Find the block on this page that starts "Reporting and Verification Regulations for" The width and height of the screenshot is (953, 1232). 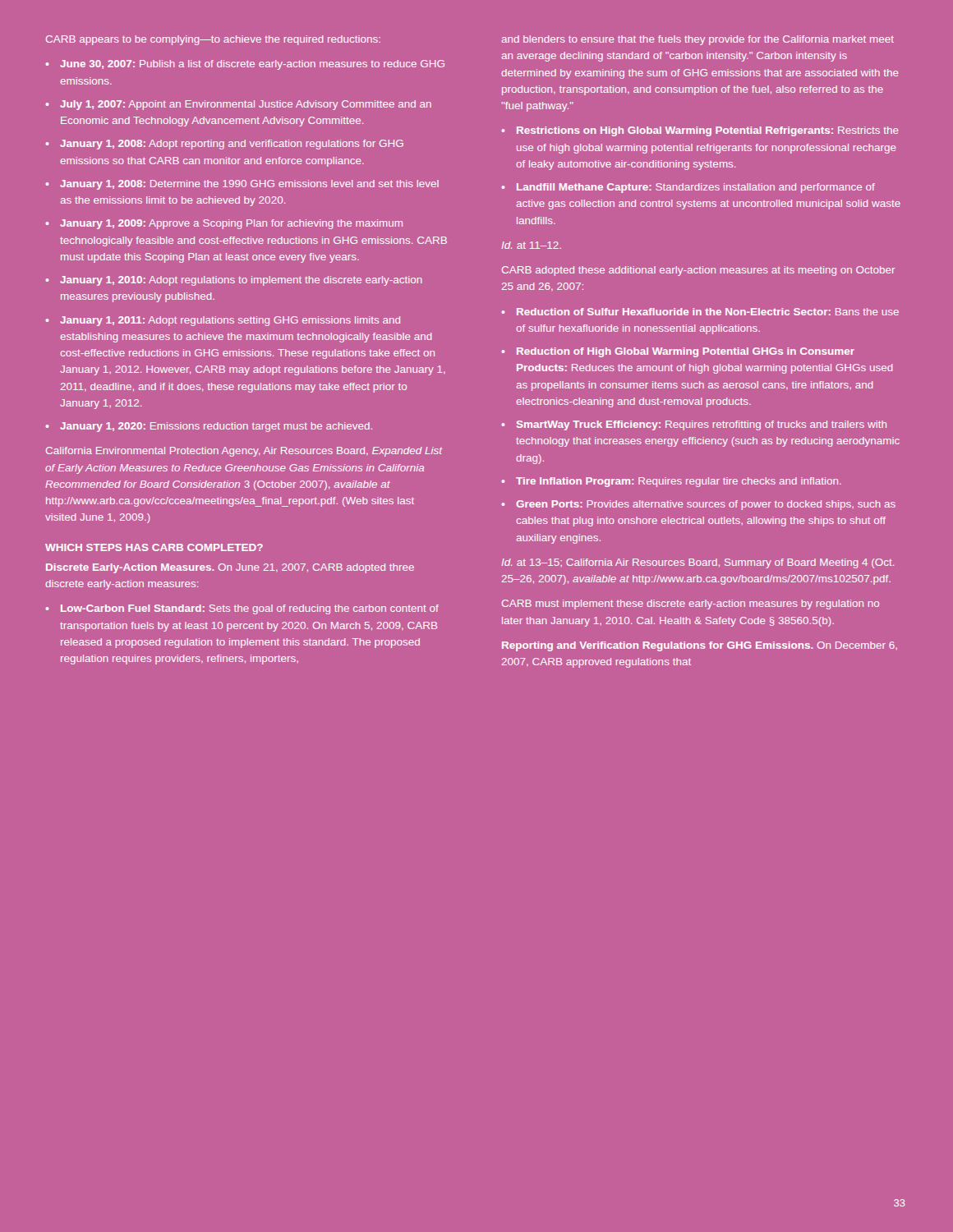coord(702,654)
